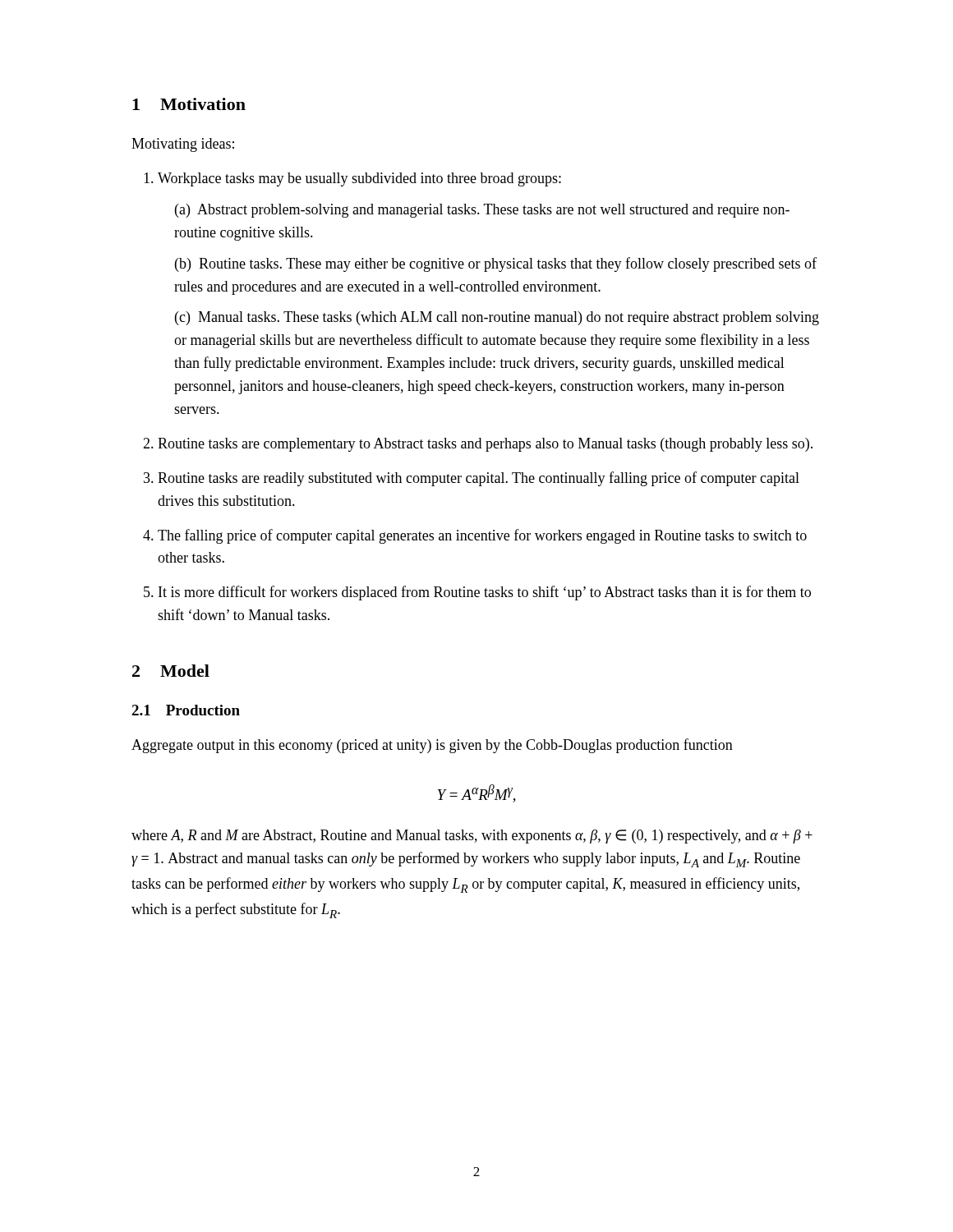Locate the block of text that opens with "(a) Abstract problem-solving and managerial tasks."
Viewport: 953px width, 1232px height.
coord(482,221)
